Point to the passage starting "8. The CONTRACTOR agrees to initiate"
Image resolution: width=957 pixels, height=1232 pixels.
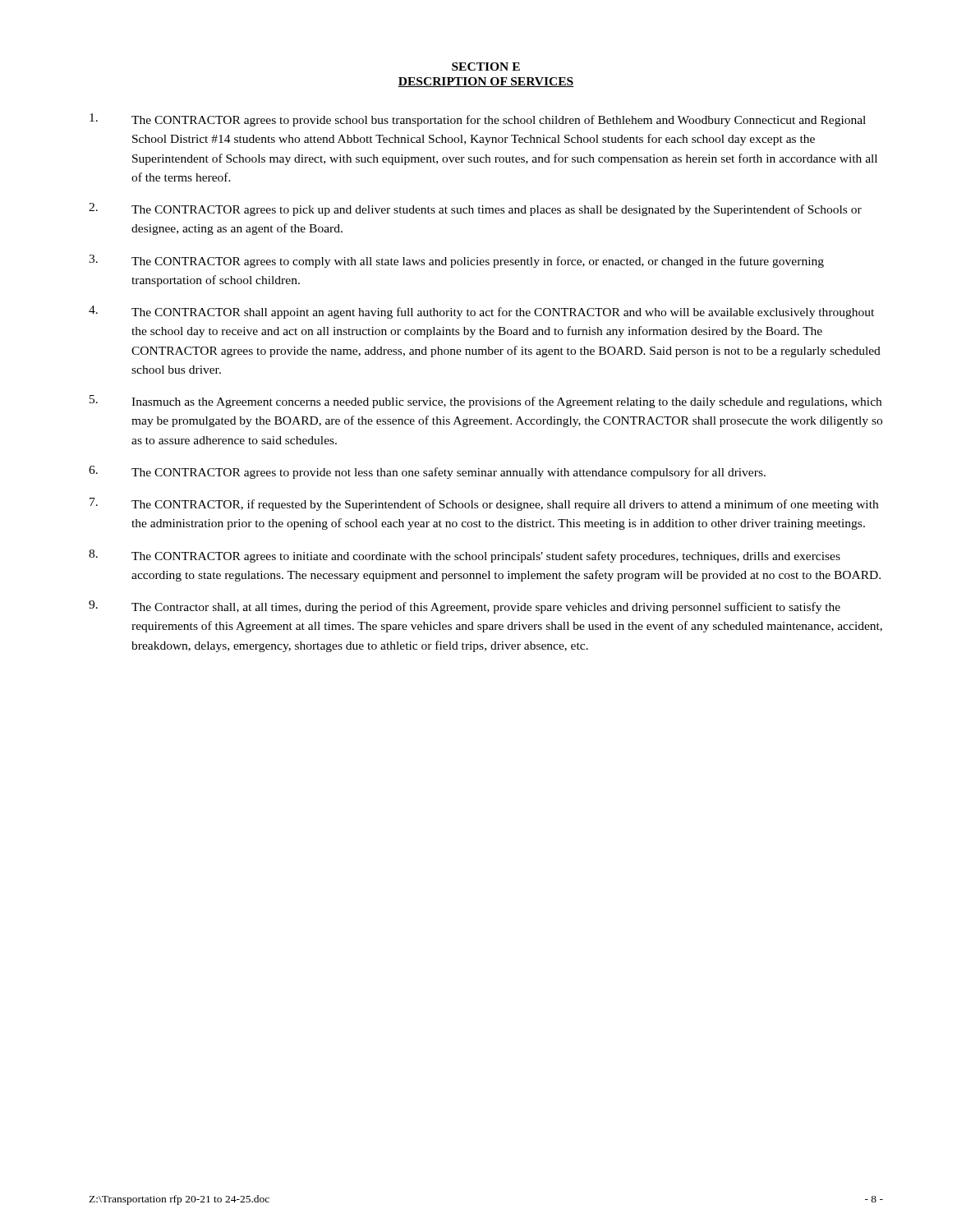point(486,565)
